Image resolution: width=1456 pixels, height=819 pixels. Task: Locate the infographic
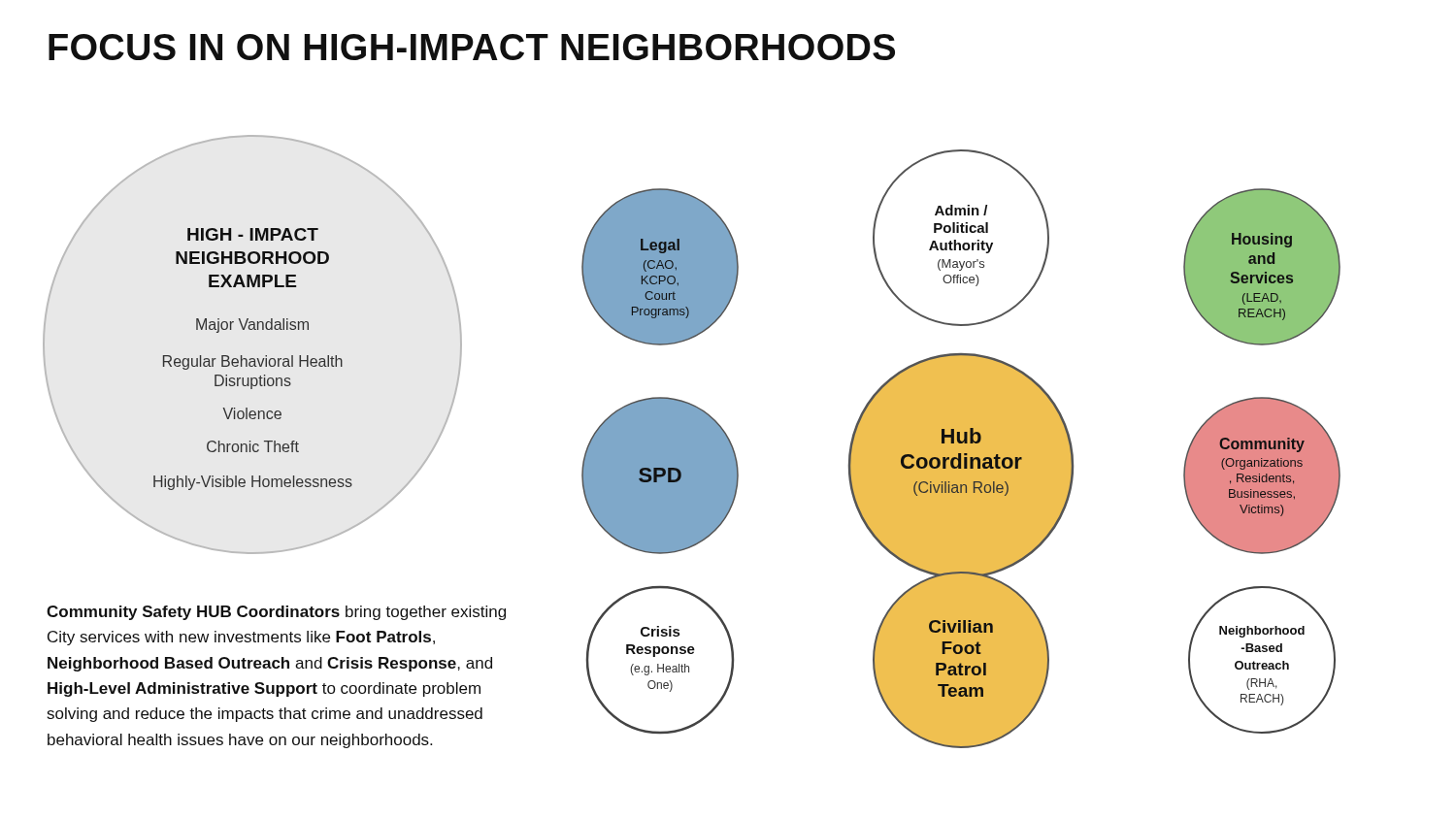(x=252, y=330)
